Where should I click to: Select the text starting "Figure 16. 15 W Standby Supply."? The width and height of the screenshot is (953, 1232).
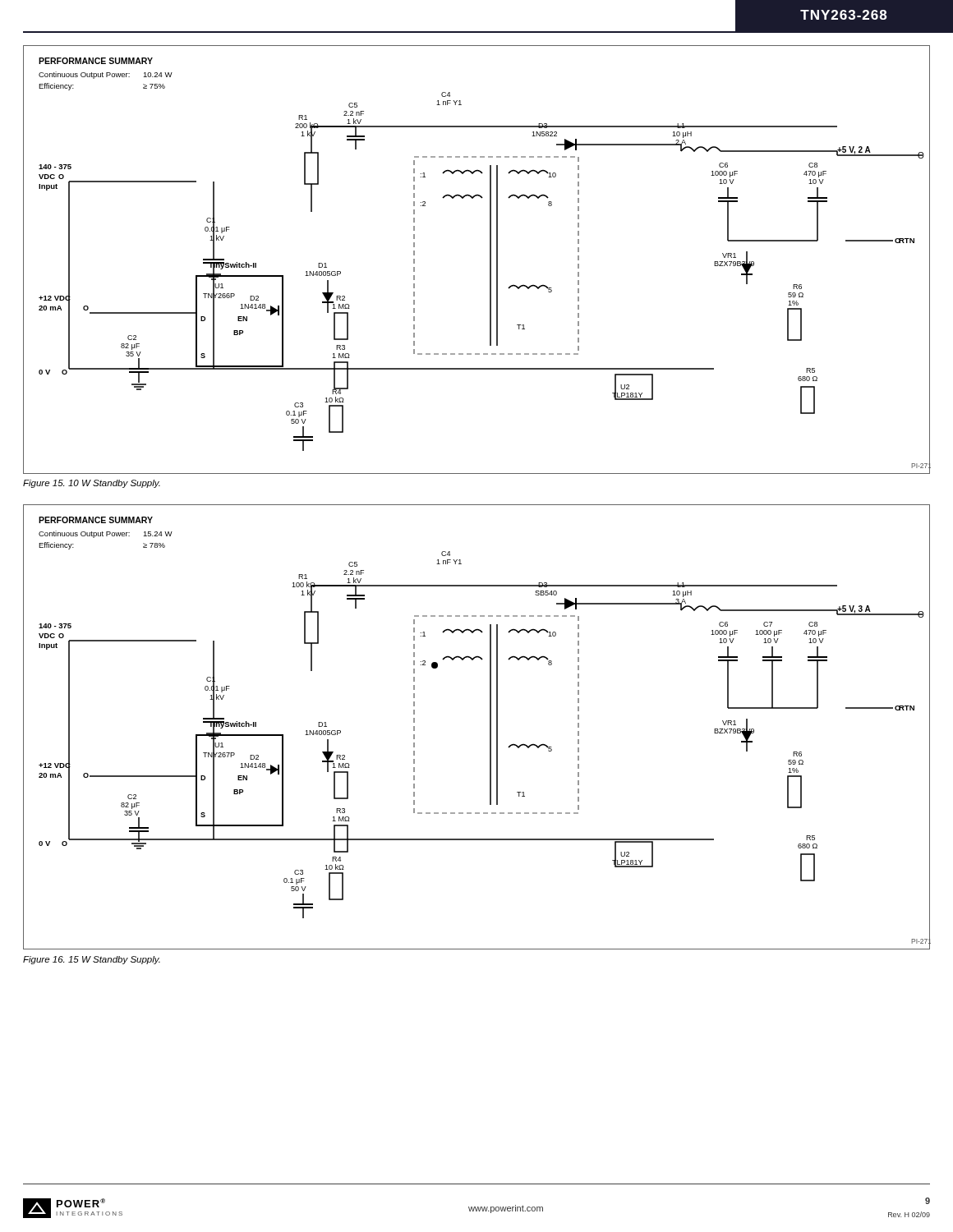click(92, 959)
